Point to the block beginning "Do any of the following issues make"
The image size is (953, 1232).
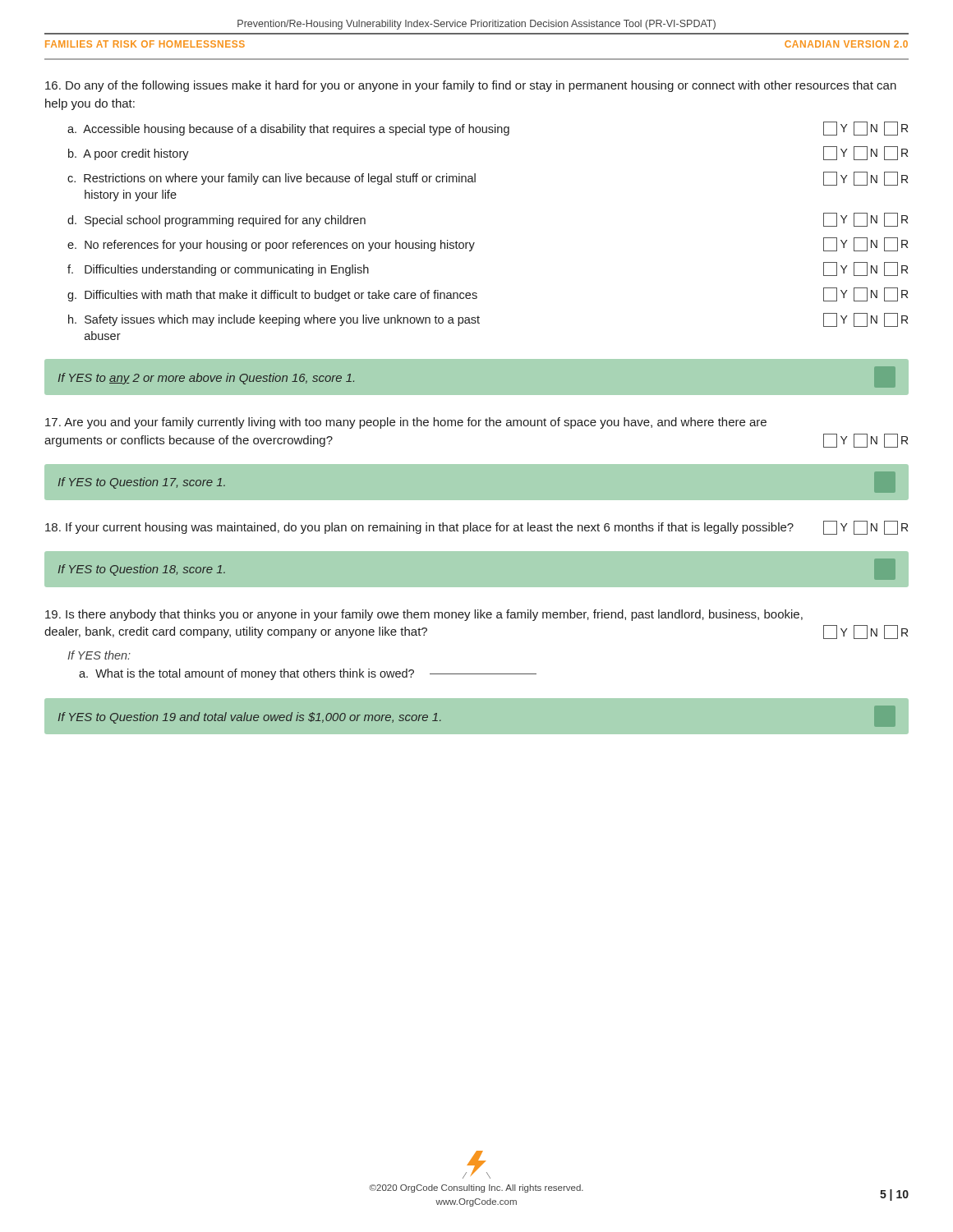tap(471, 86)
